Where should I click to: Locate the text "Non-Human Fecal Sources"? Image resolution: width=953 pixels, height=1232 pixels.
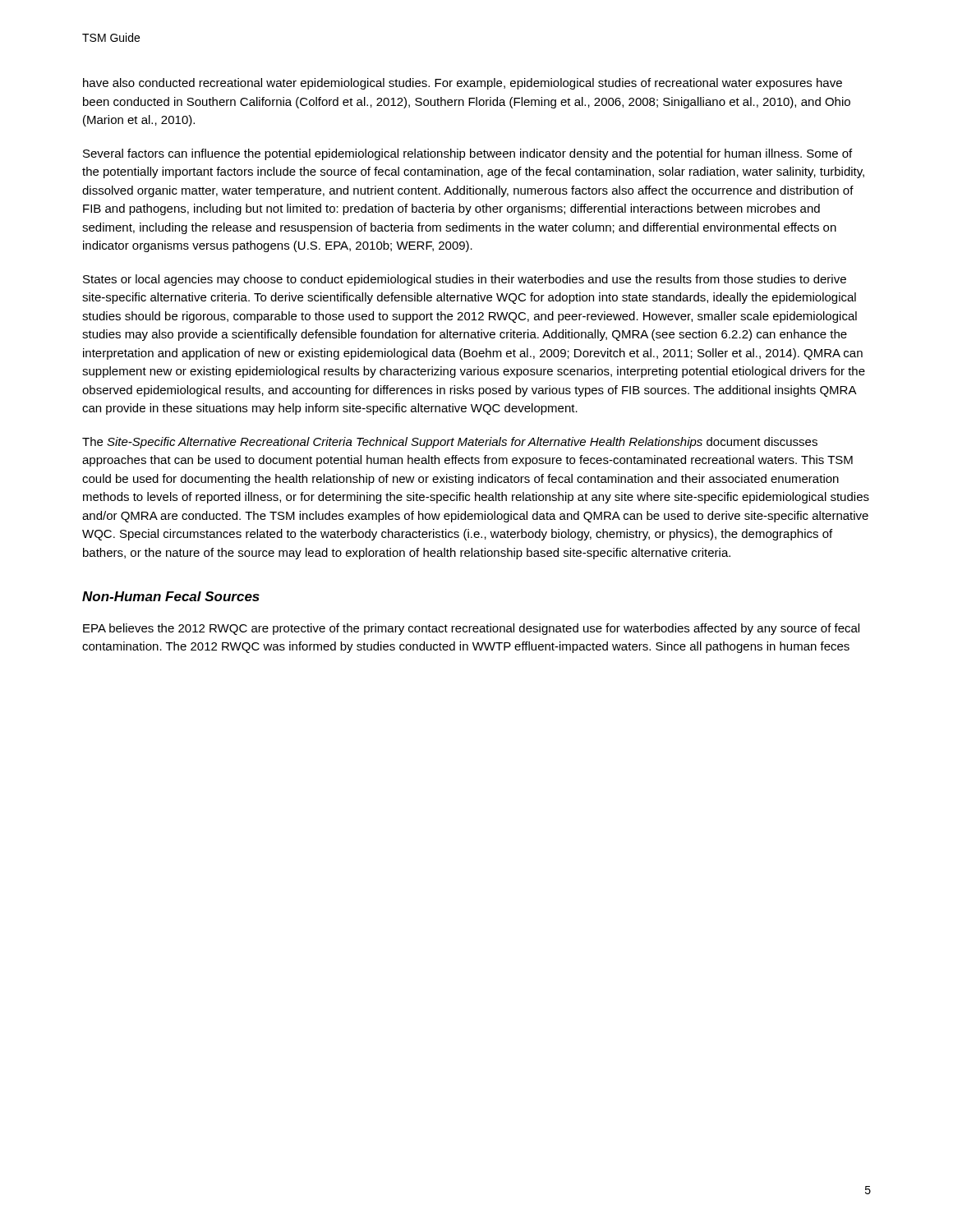pyautogui.click(x=171, y=597)
